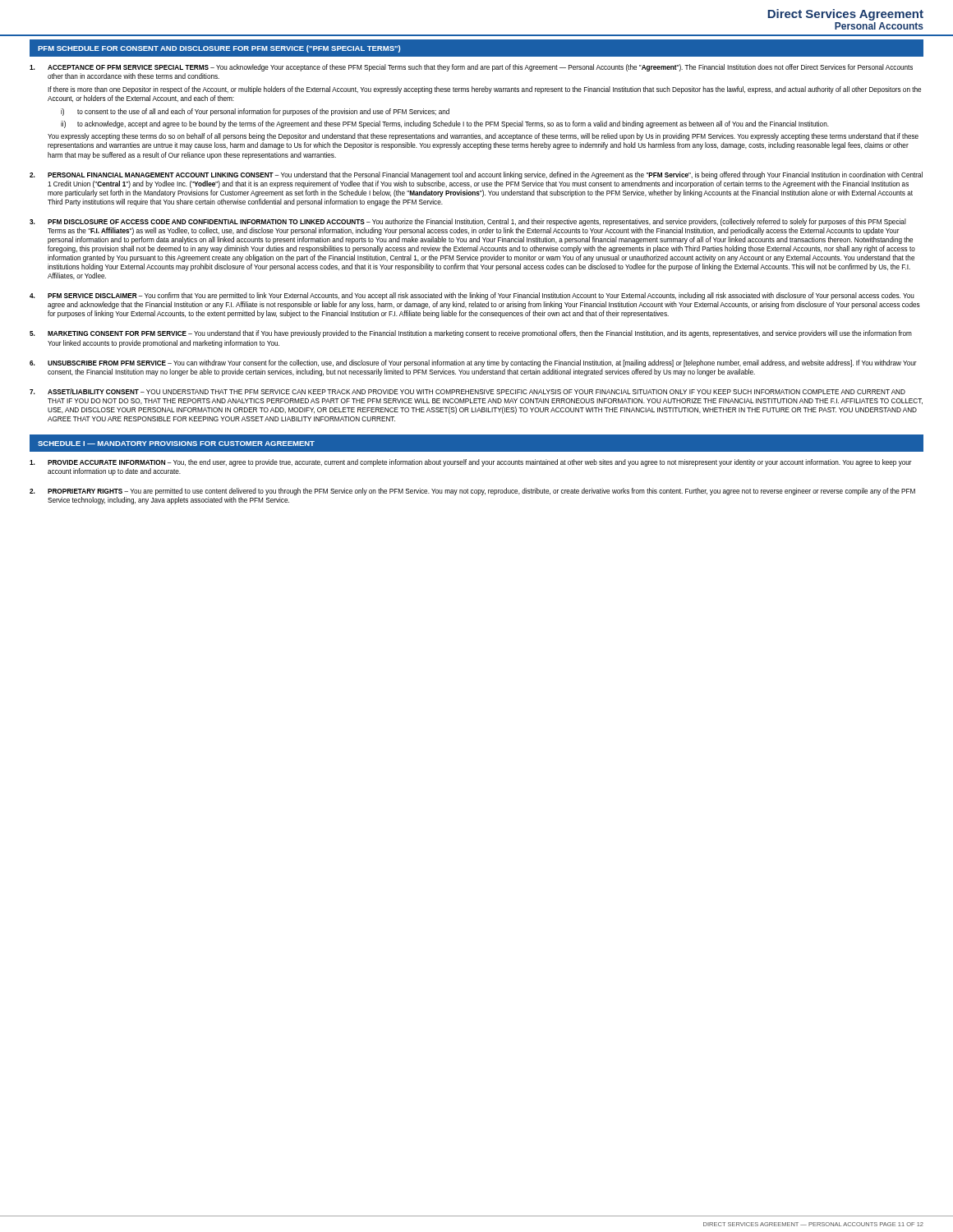
Task: Click on the list item with the text "7. ASSET/LIABILITY CONSENT – YOU UNDERSTAND THAT THE"
Action: 476,408
